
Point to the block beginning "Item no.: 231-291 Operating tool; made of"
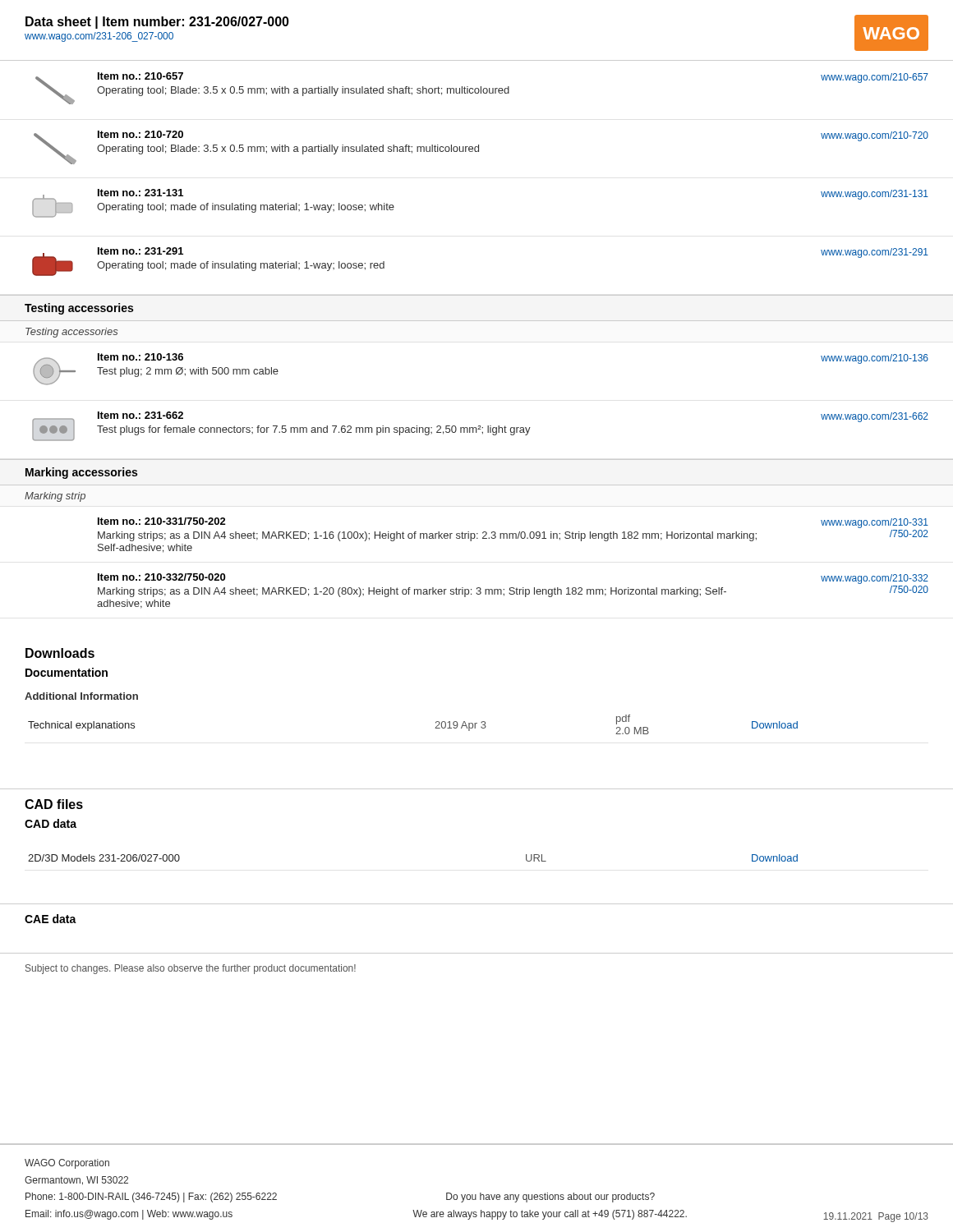[166, 263]
